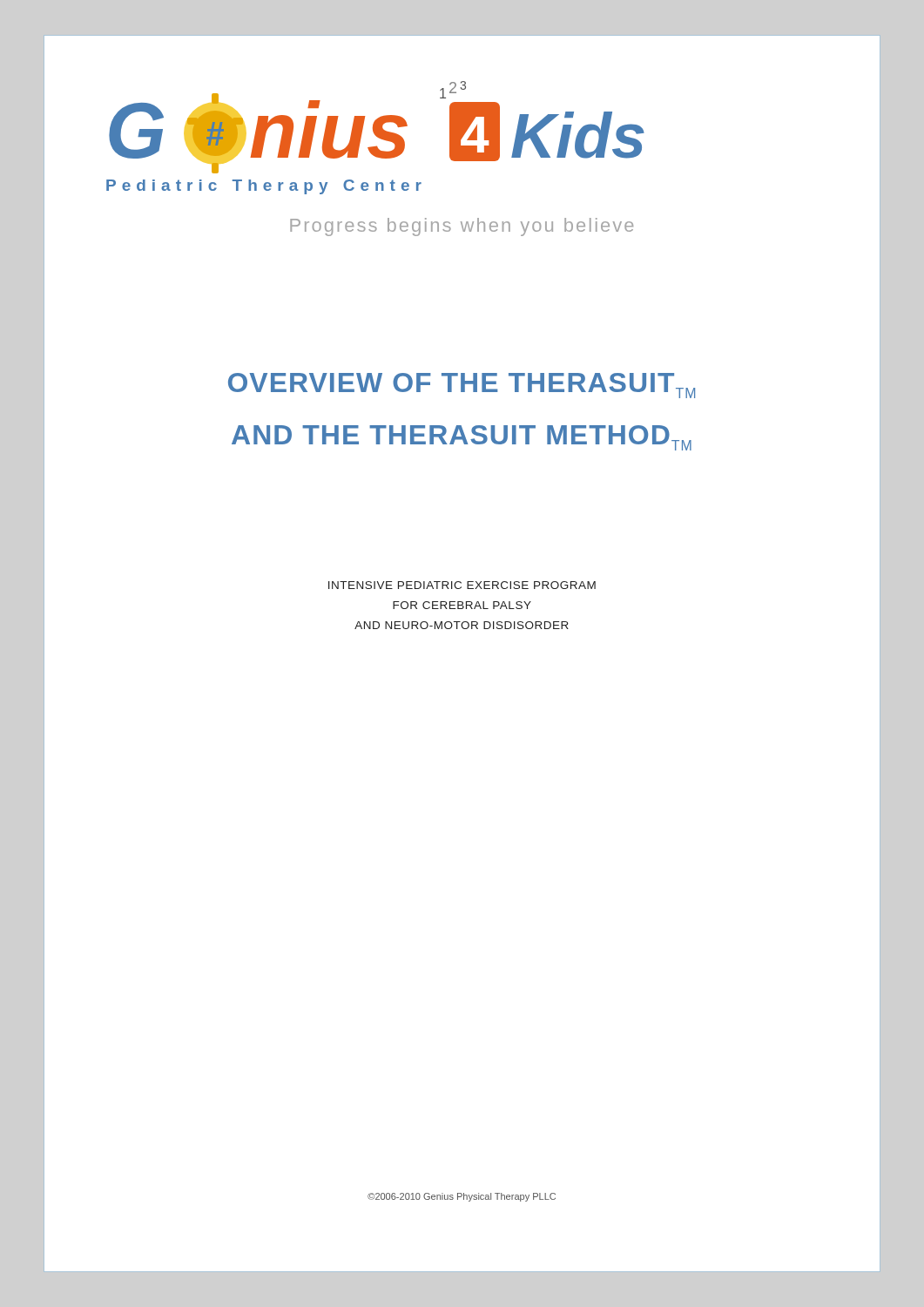
Task: Navigate to the block starting "Progress begins when"
Action: click(462, 223)
